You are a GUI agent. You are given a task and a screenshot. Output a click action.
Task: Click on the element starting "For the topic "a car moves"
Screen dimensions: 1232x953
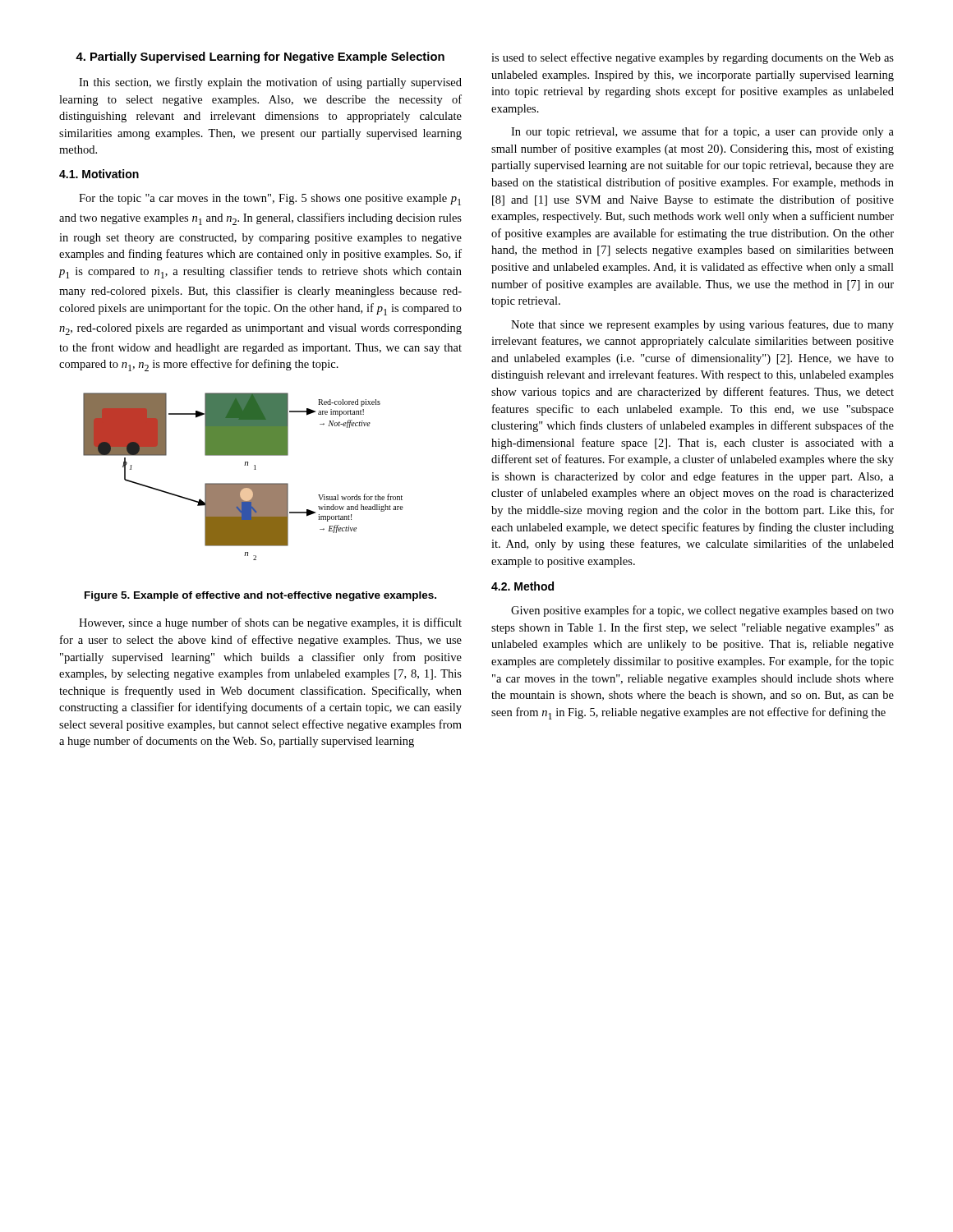260,282
